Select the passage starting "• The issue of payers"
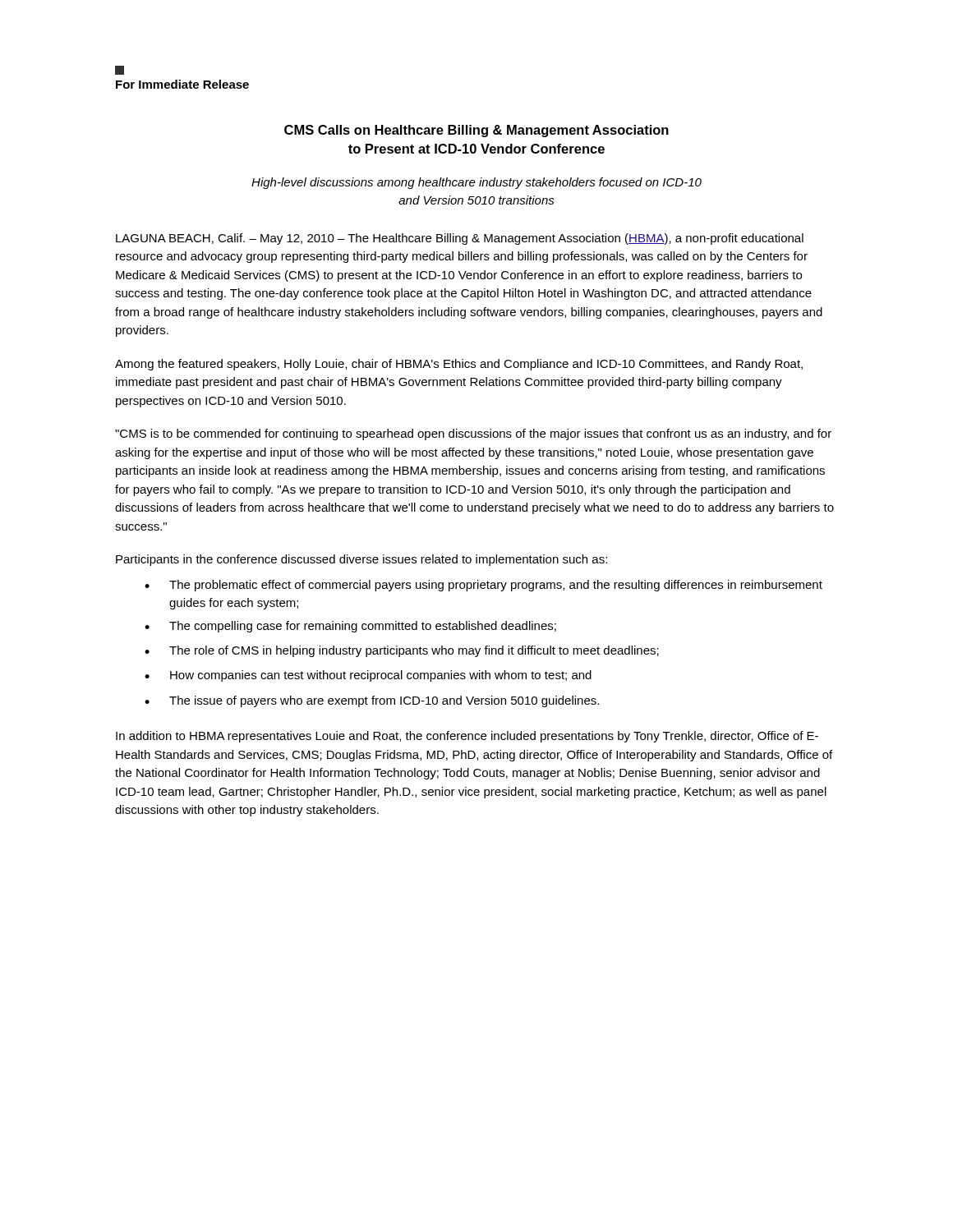Image resolution: width=953 pixels, height=1232 pixels. click(x=491, y=702)
